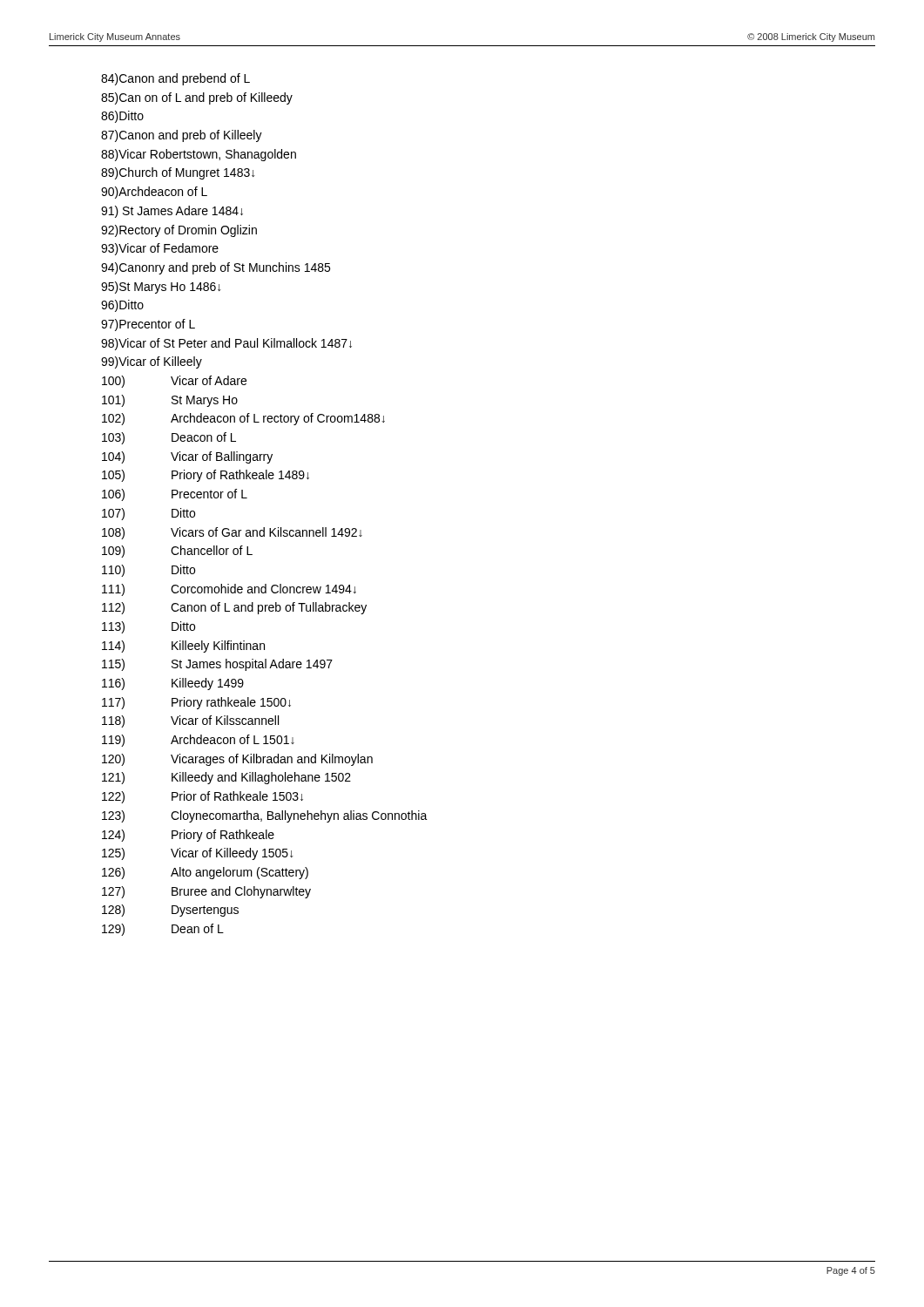The width and height of the screenshot is (924, 1307).
Task: Find "92)Rectory of Dromin Oglizin" on this page
Action: (179, 230)
